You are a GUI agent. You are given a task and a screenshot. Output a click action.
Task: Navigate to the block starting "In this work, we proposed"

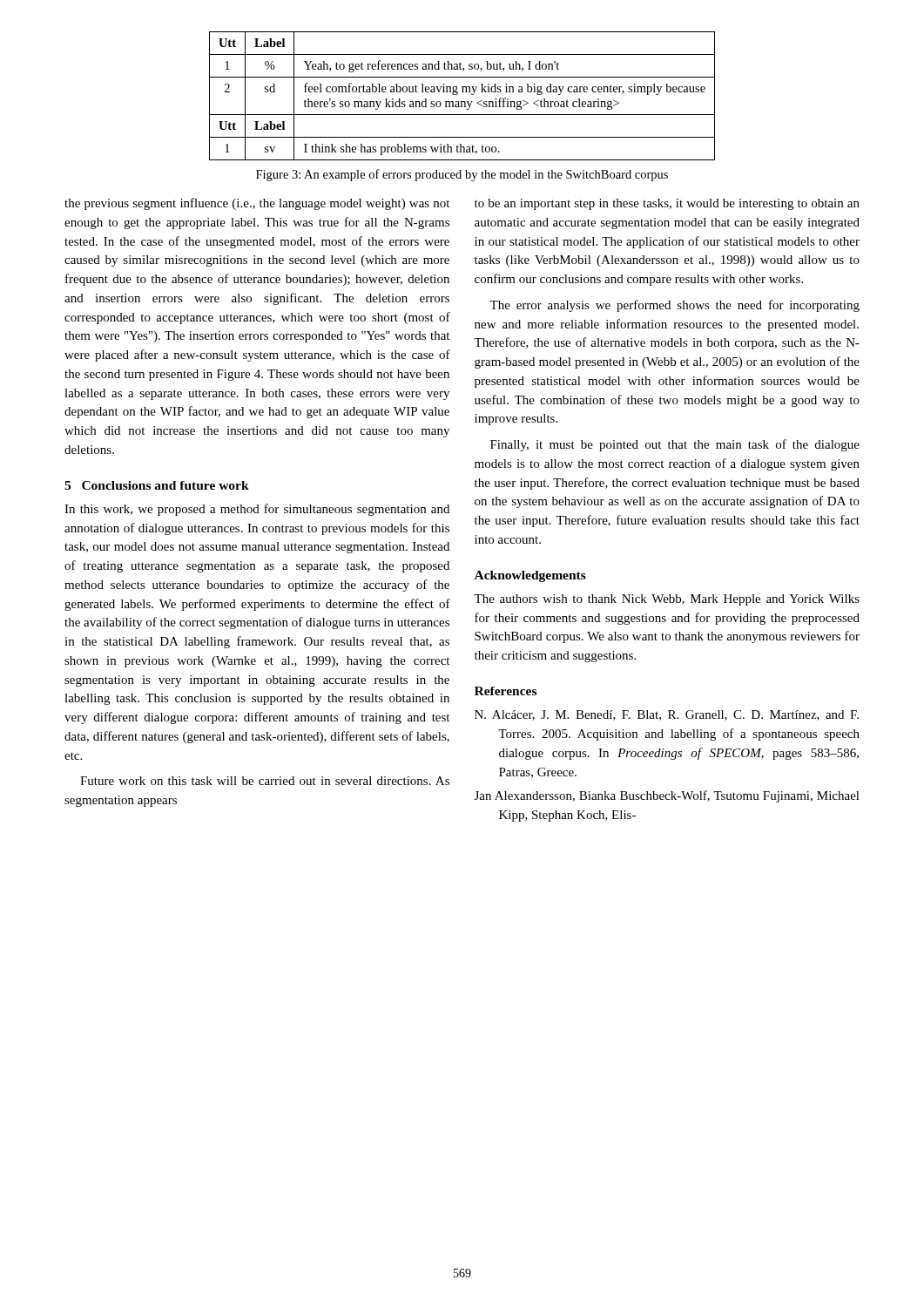click(257, 655)
